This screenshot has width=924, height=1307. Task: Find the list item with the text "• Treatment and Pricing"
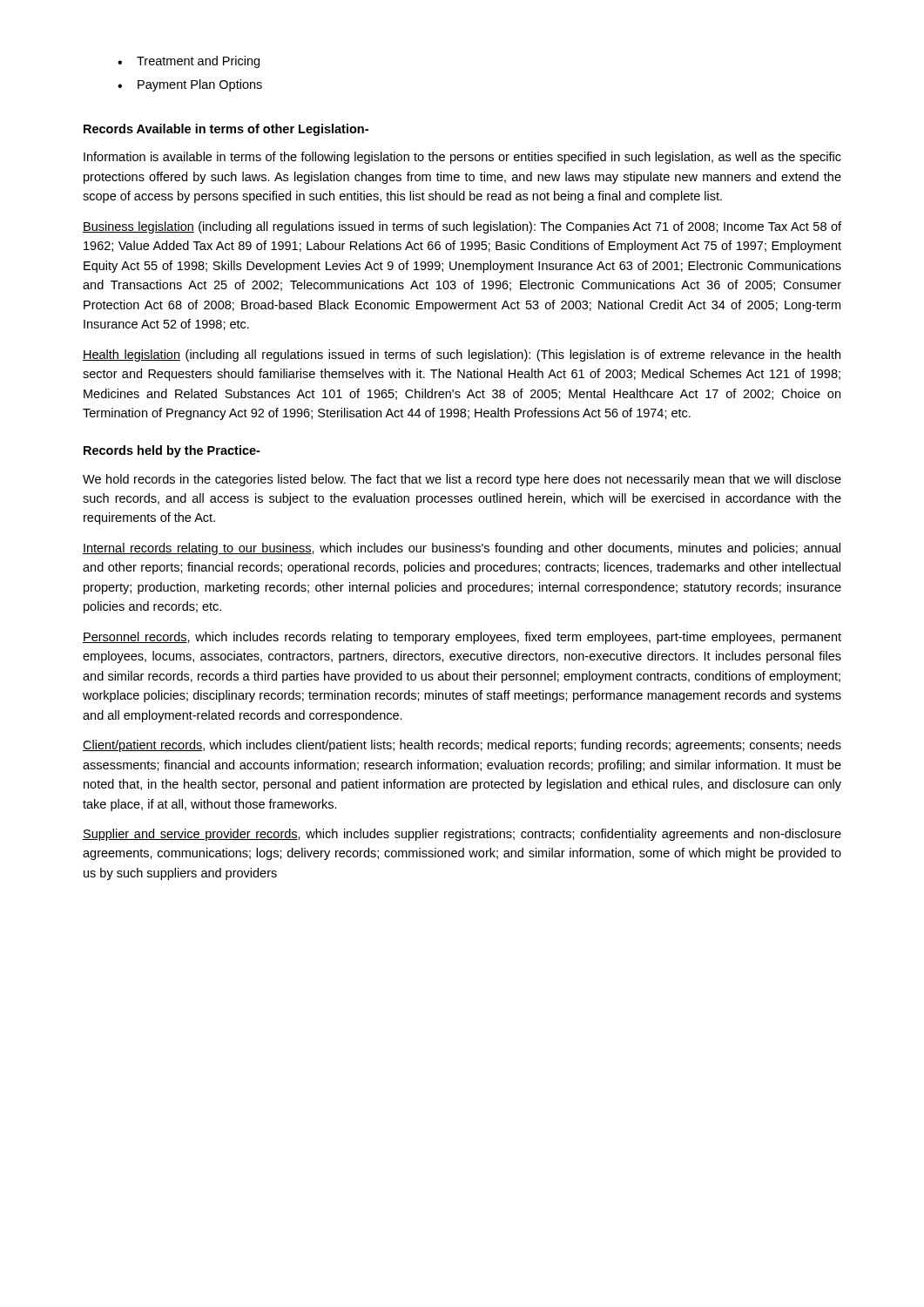click(172, 62)
